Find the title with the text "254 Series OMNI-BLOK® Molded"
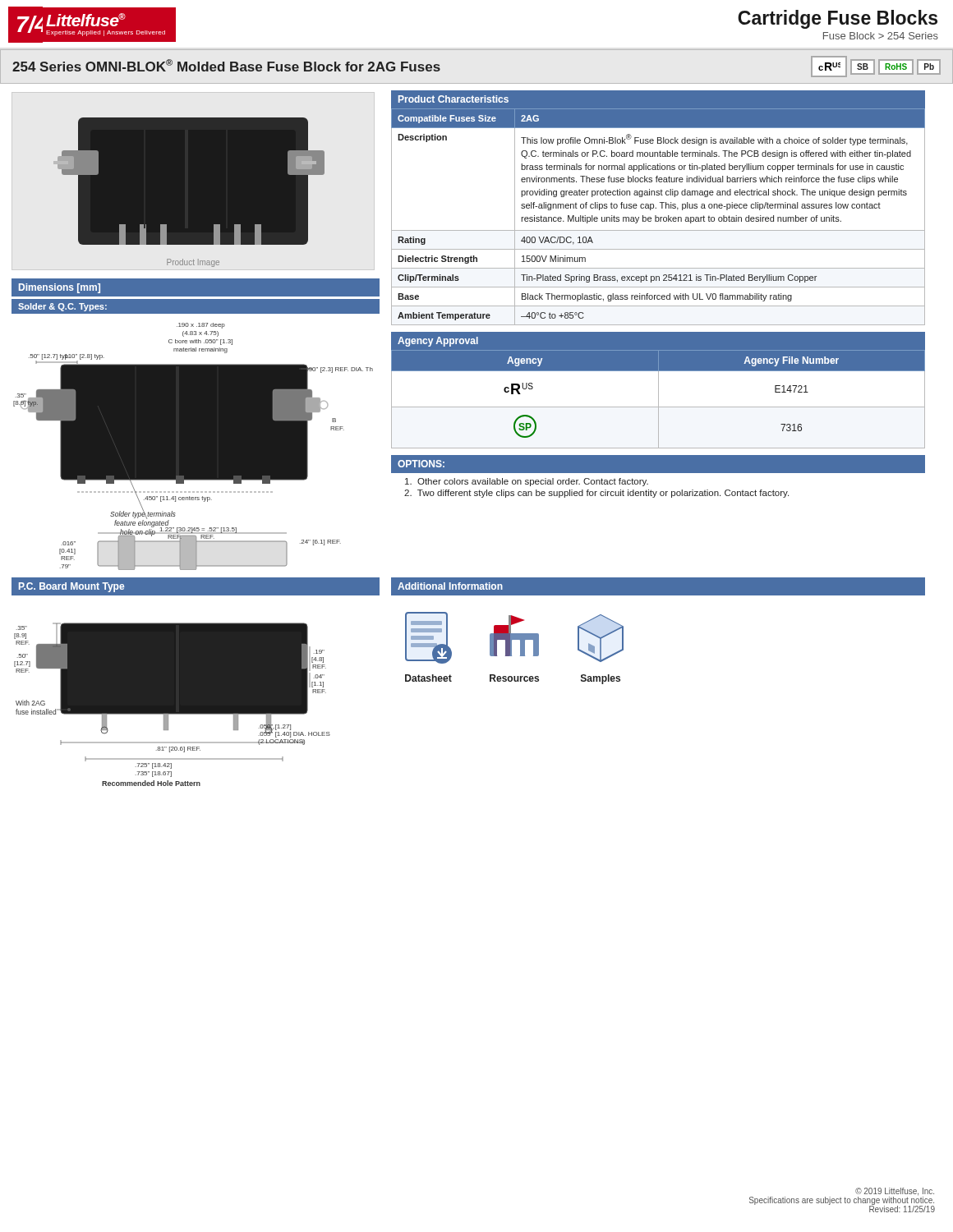 (235, 66)
